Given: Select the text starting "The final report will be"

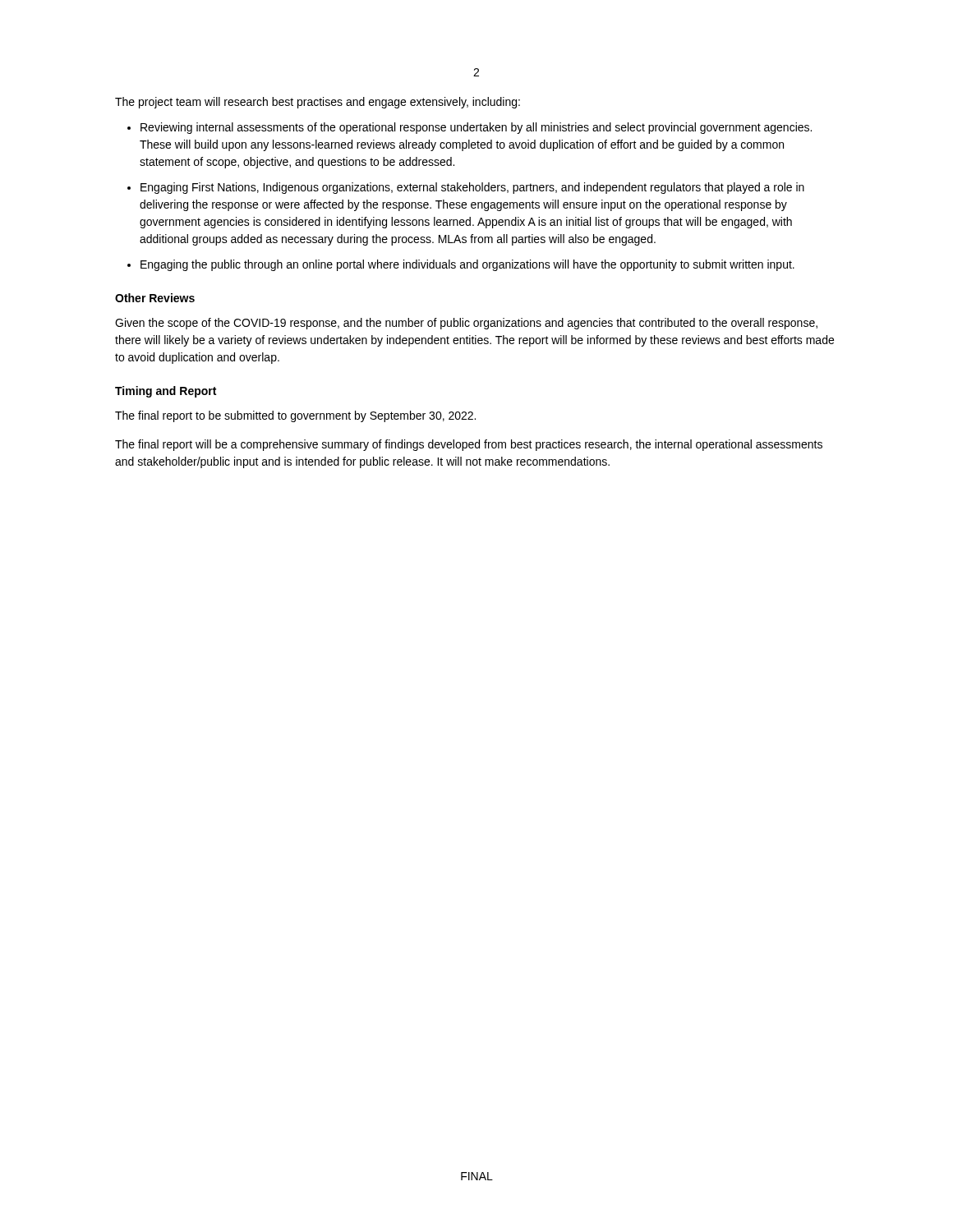Looking at the screenshot, I should (469, 453).
